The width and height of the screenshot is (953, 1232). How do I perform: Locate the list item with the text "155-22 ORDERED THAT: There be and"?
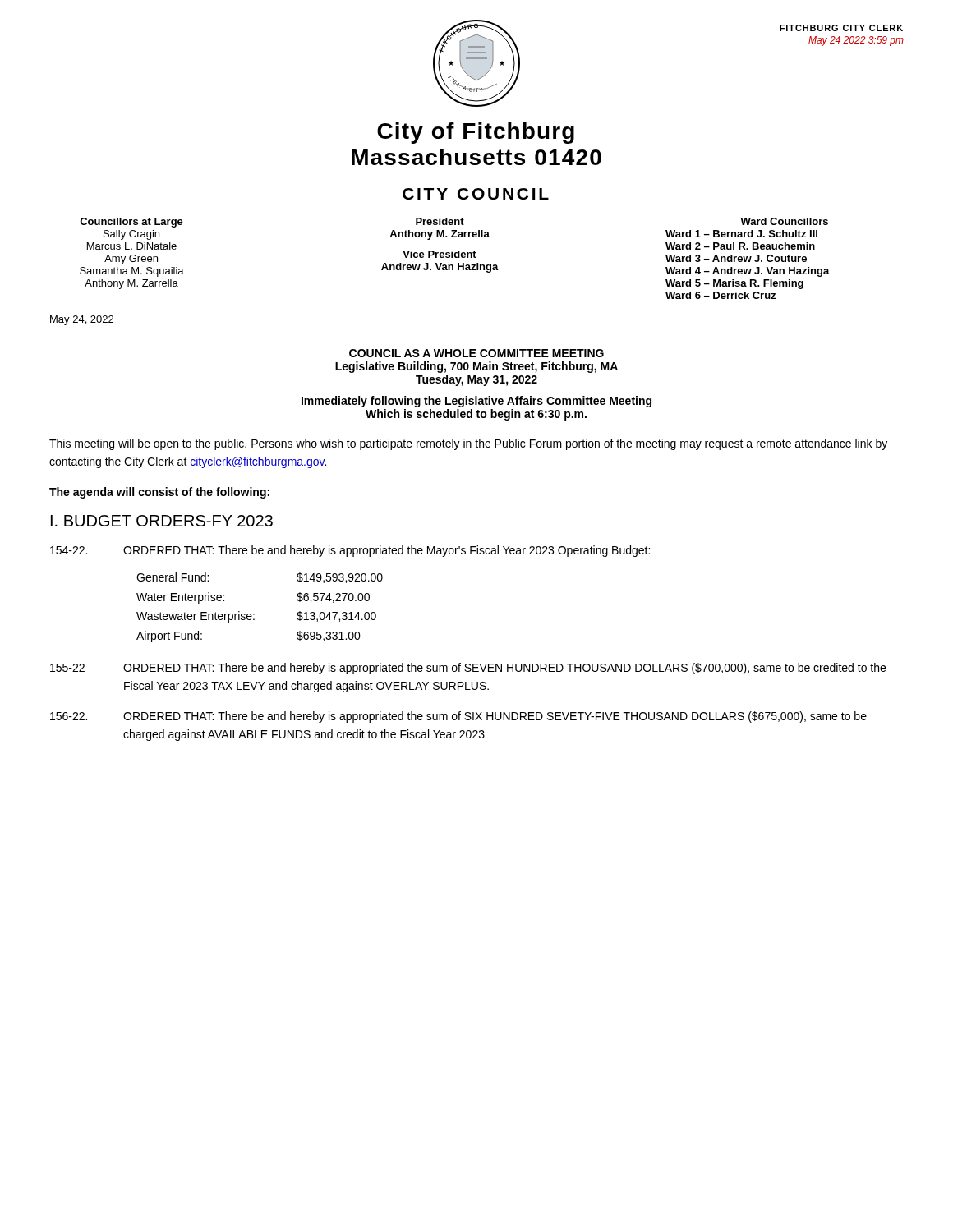pyautogui.click(x=476, y=677)
